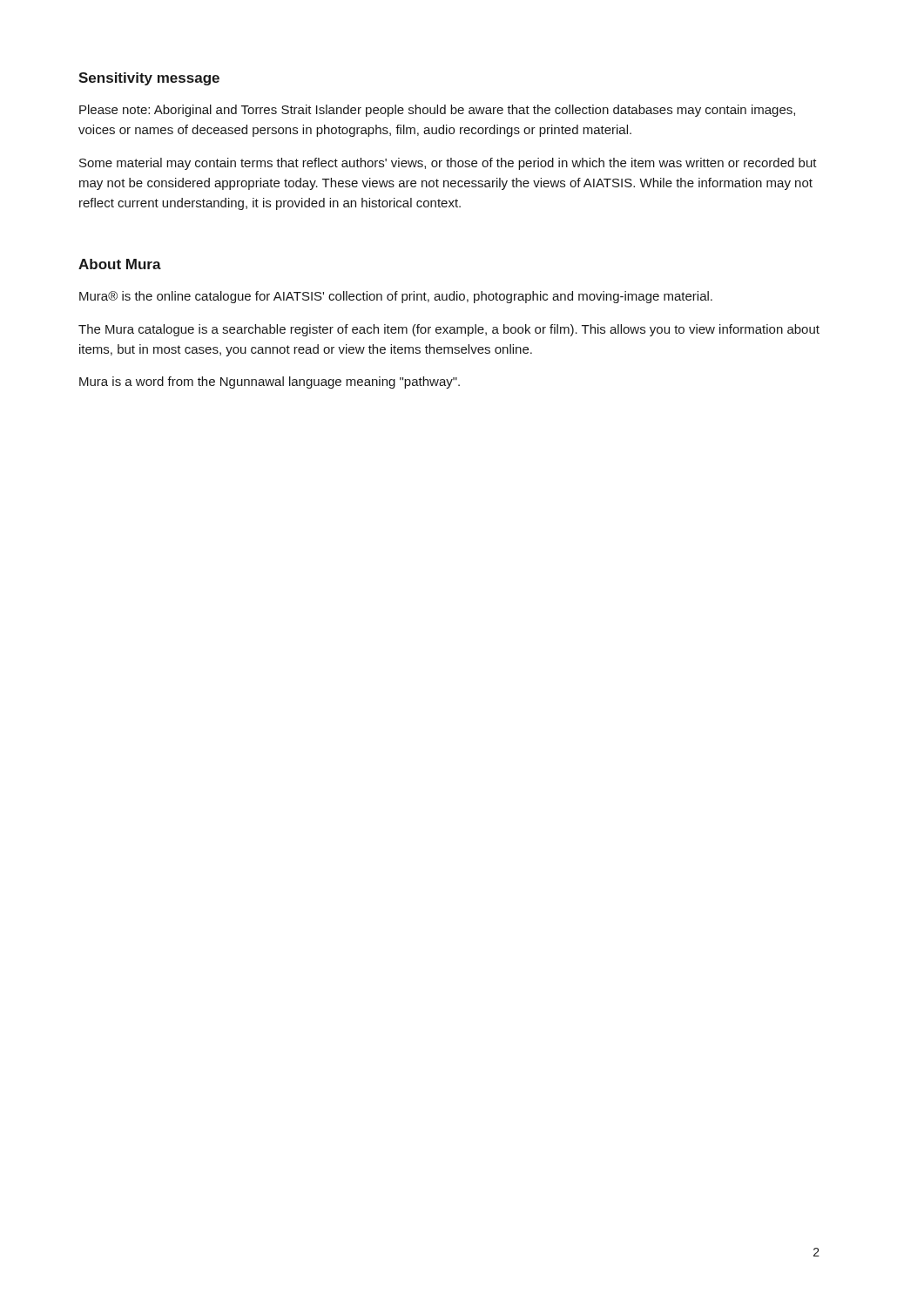Find the text block with the text "Mura is a word from the Ngunnawal language"
This screenshot has width=924, height=1307.
click(x=270, y=381)
